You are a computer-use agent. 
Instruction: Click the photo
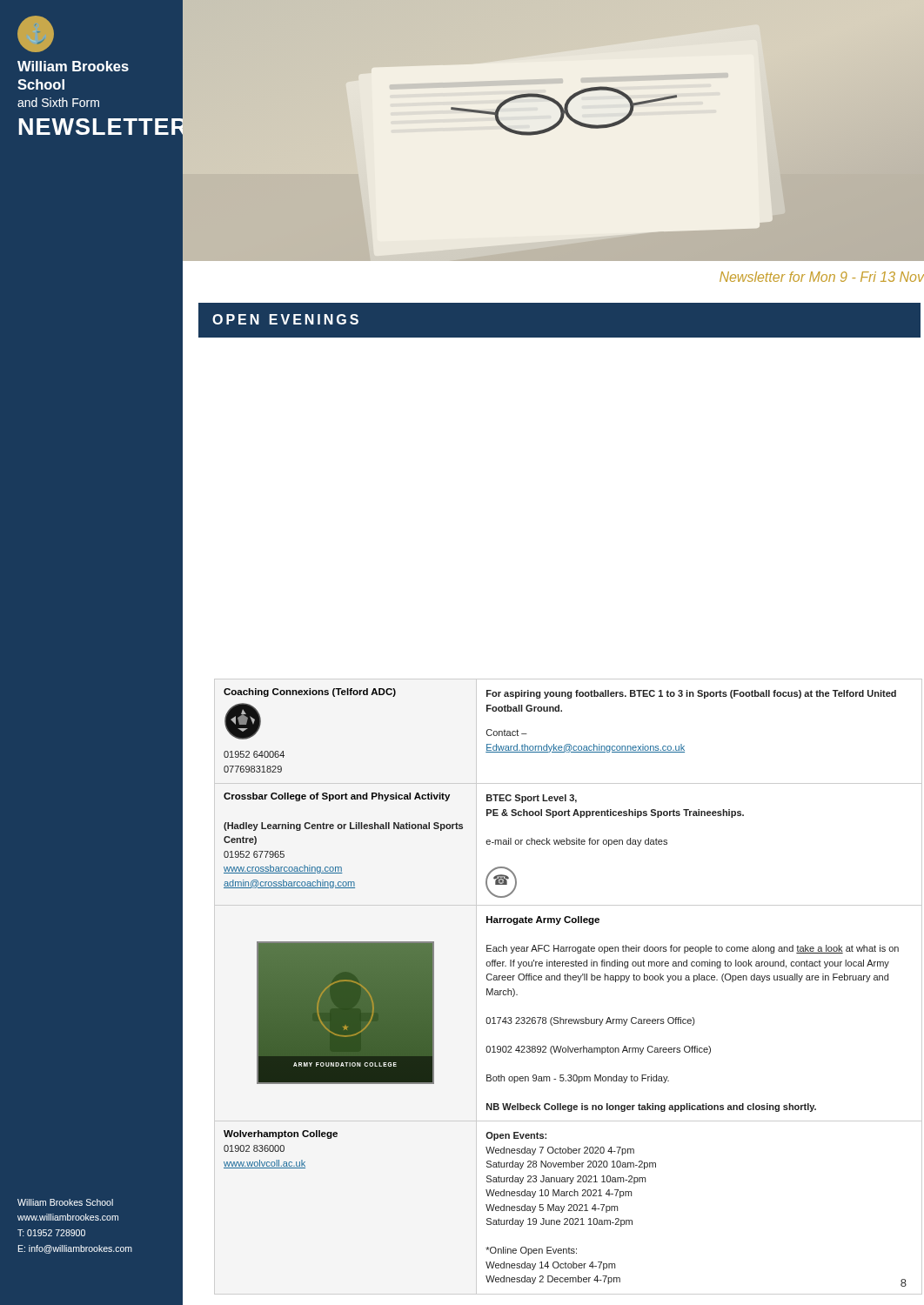pos(553,130)
